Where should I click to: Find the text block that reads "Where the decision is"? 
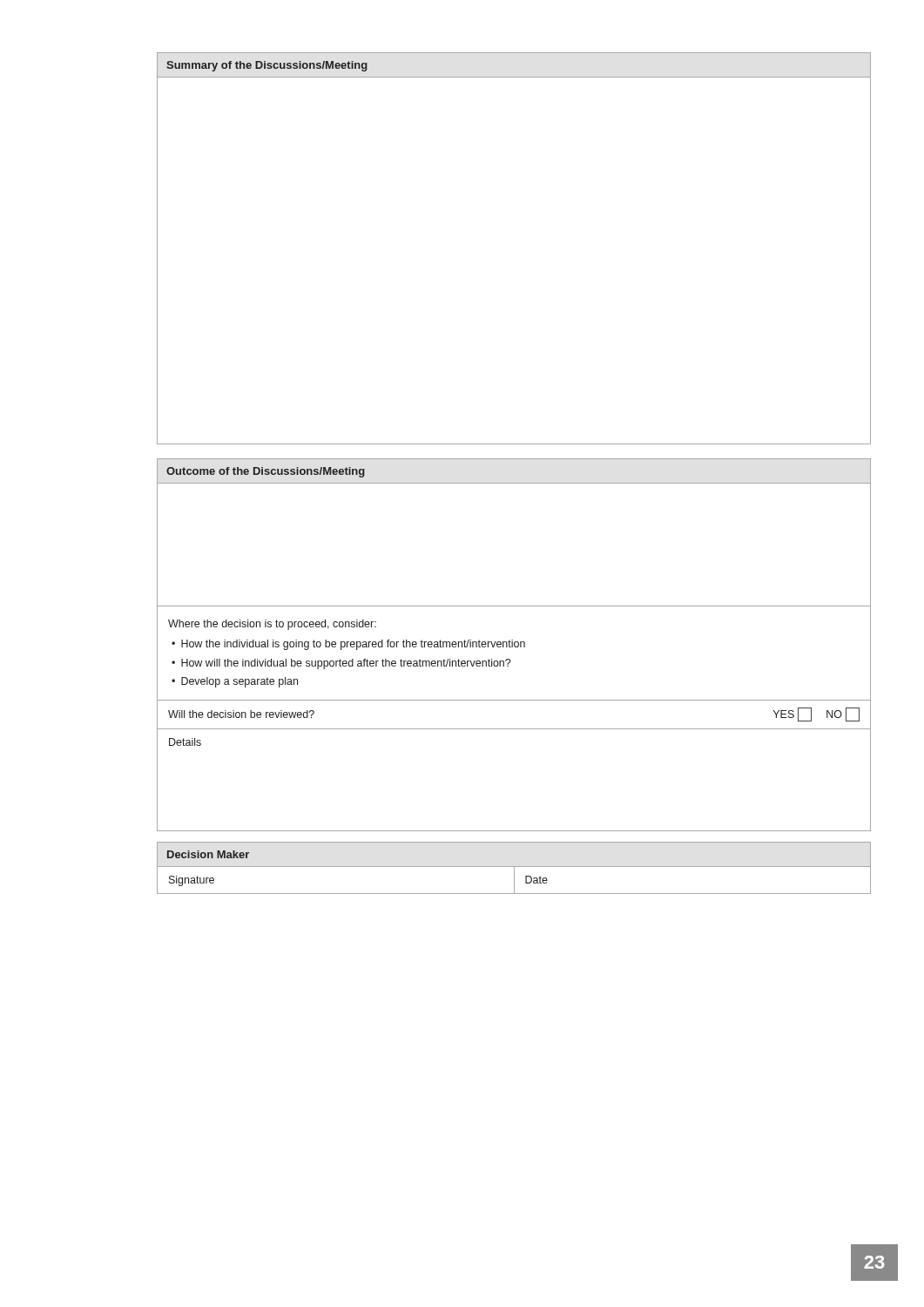tap(514, 653)
